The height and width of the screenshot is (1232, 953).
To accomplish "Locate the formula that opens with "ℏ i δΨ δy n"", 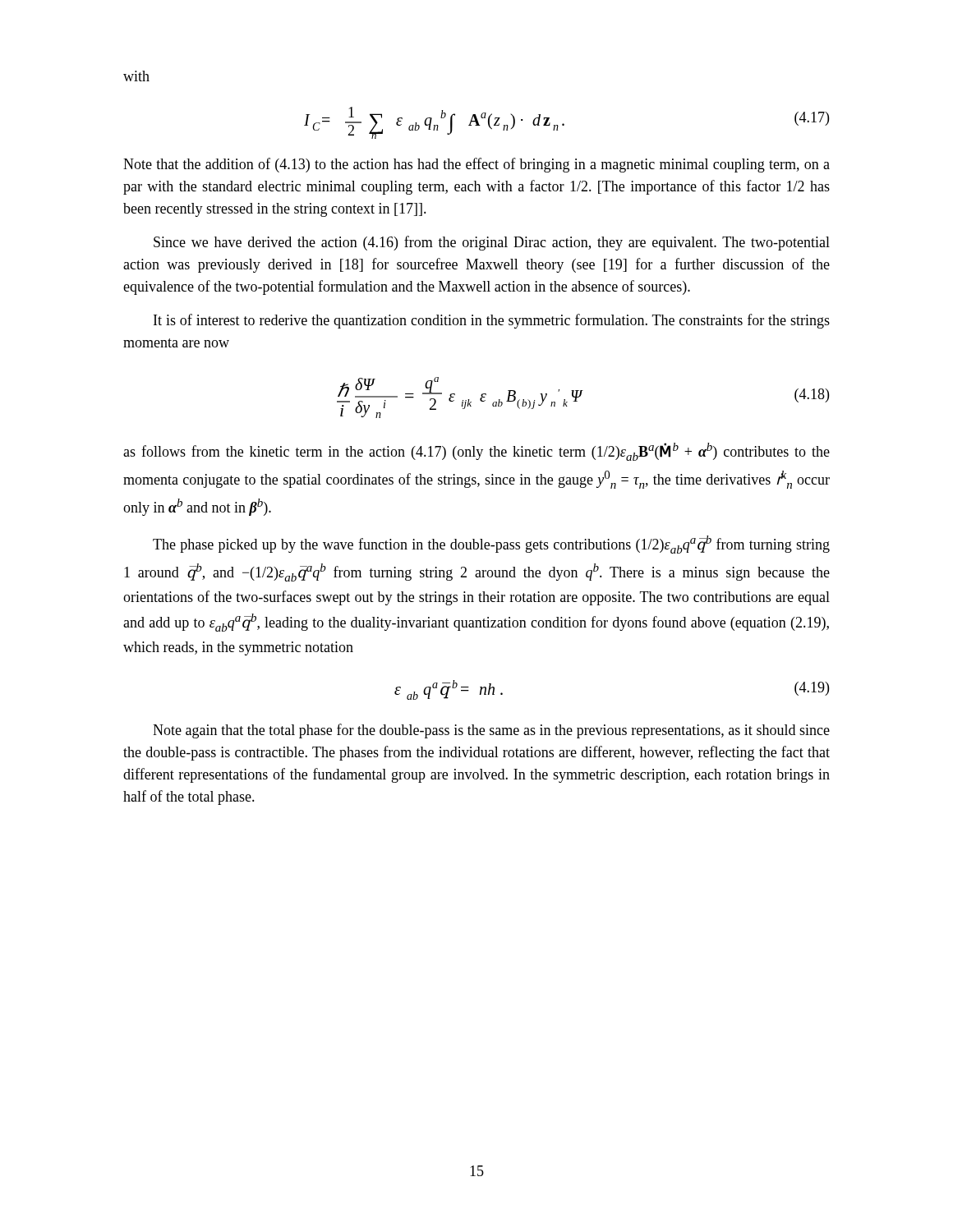I will tap(583, 394).
